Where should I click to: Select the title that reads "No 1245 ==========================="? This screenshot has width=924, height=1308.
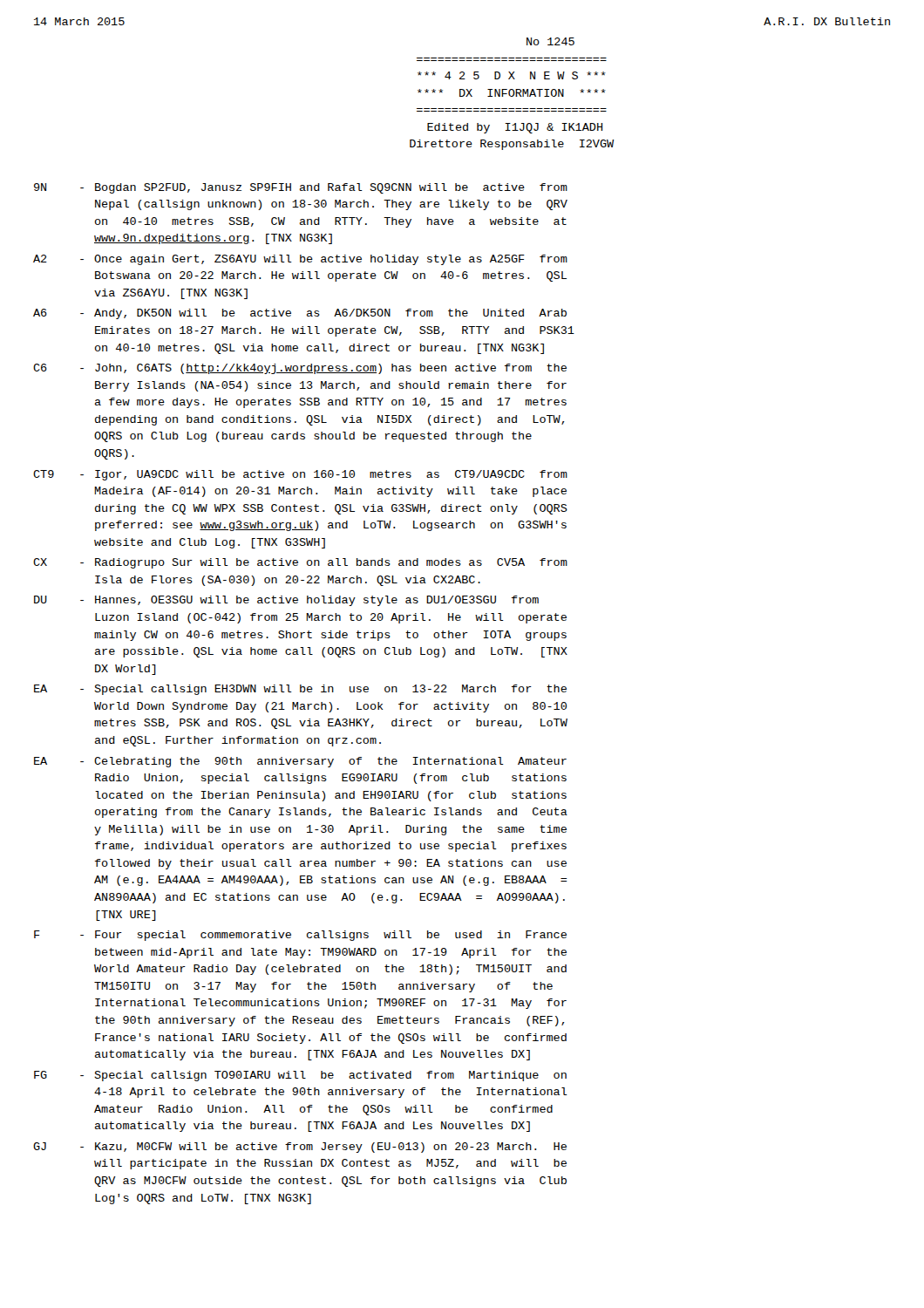[x=462, y=102]
